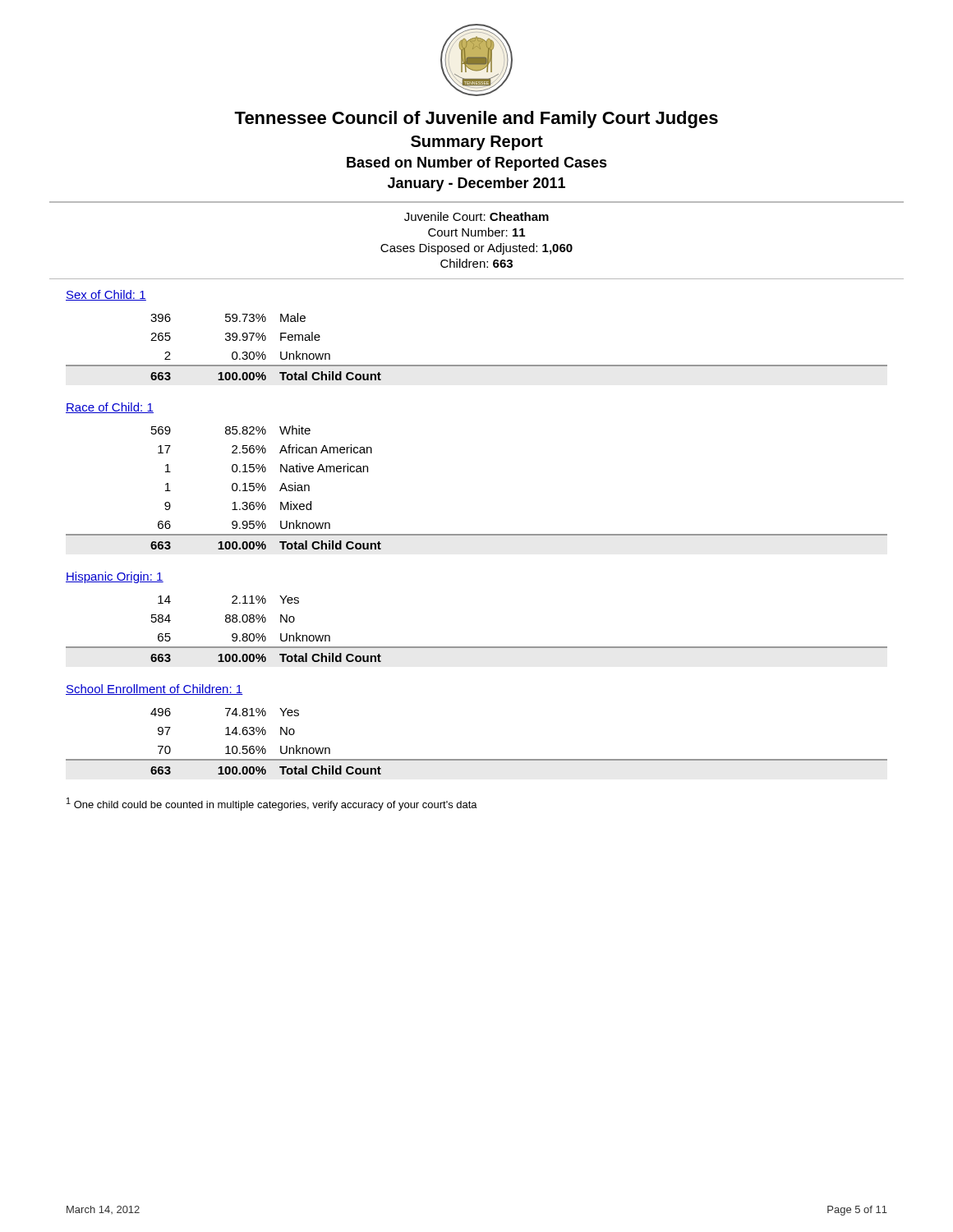The height and width of the screenshot is (1232, 953).
Task: Click on the element starting "Sex of Child: 1"
Action: coord(106,295)
